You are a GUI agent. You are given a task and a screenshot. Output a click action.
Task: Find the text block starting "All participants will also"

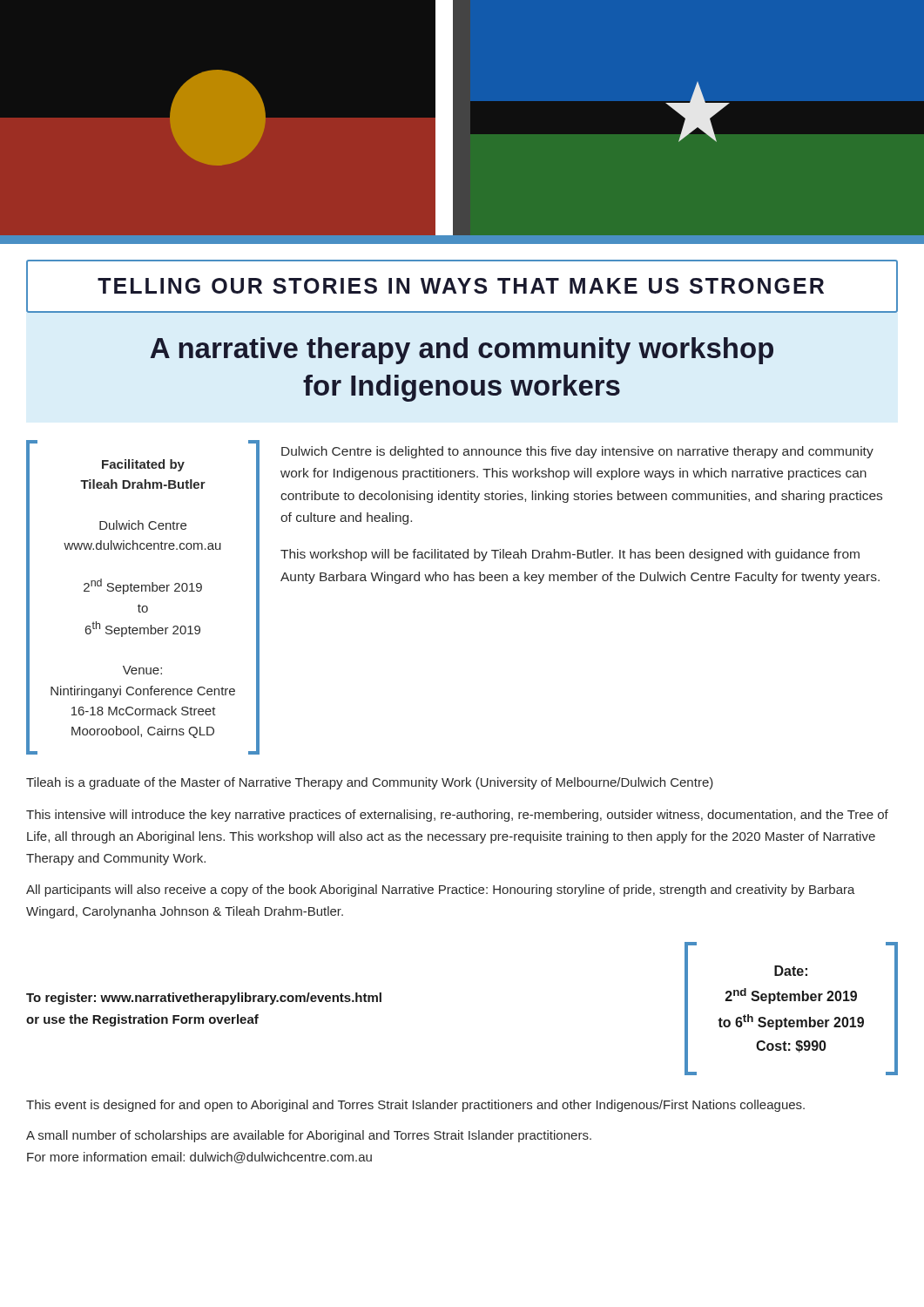click(x=462, y=901)
